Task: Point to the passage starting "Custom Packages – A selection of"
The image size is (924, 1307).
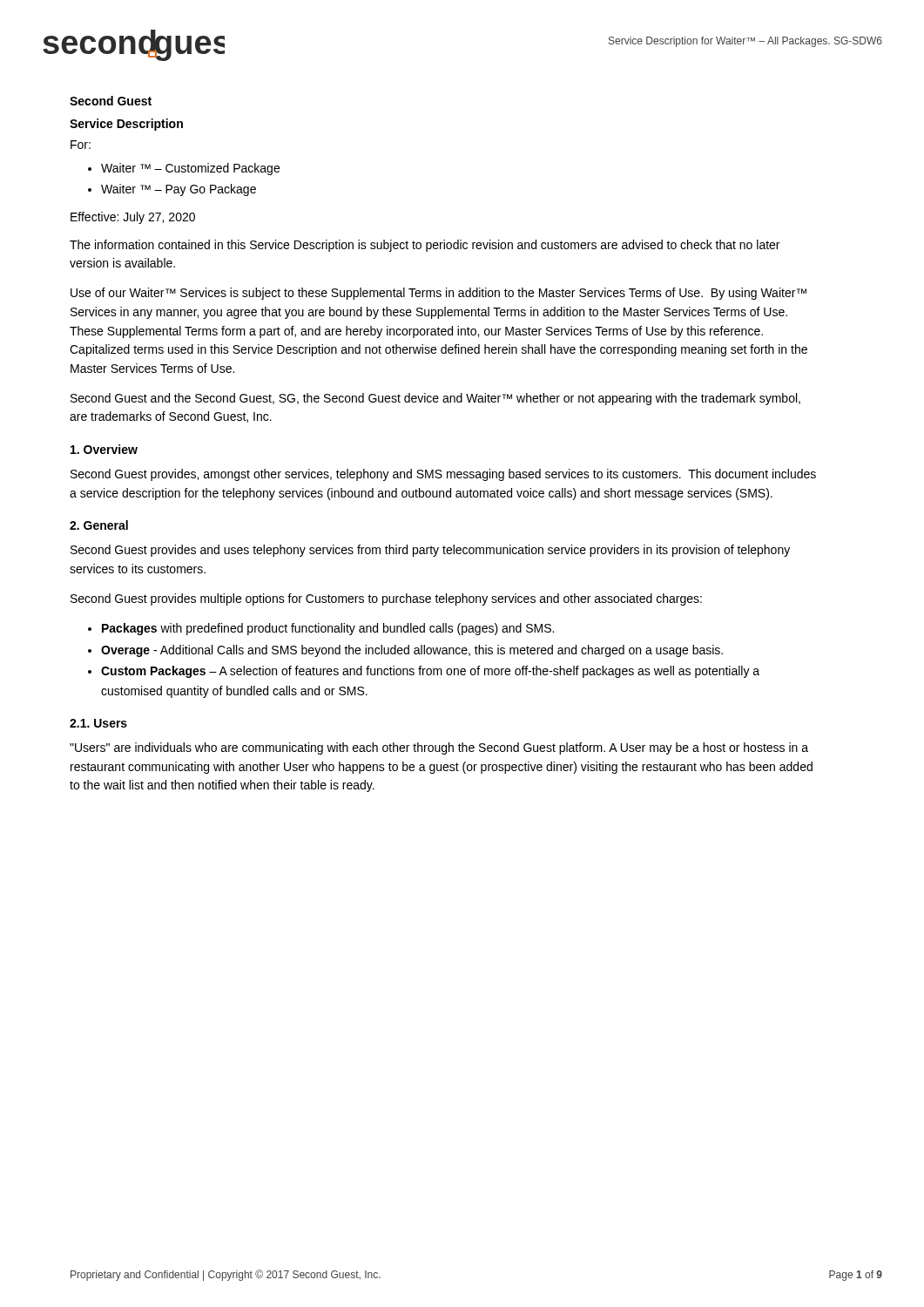Action: pyautogui.click(x=430, y=681)
